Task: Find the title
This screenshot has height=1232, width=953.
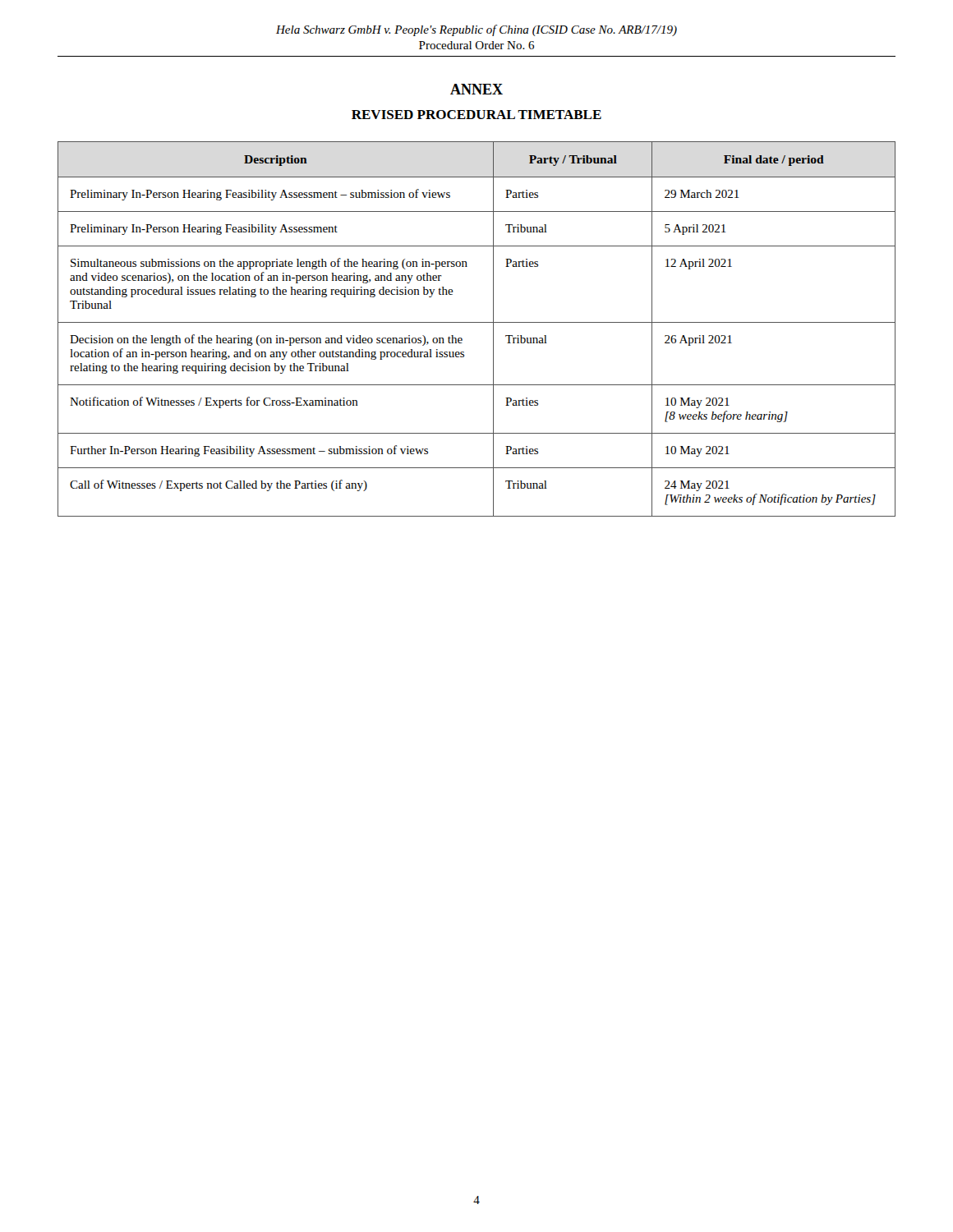Action: coord(476,90)
